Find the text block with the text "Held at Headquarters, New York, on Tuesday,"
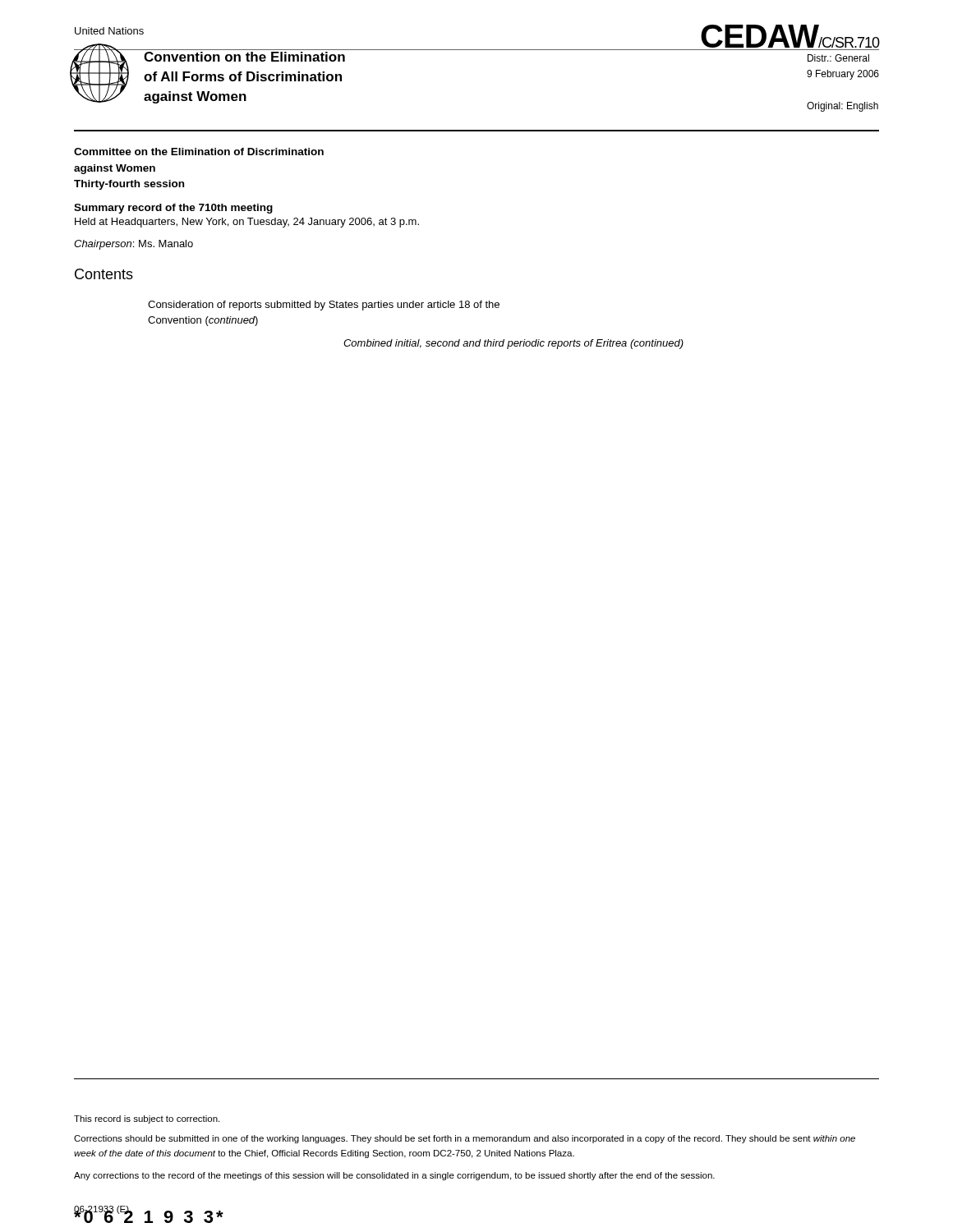Viewport: 953px width, 1232px height. tap(247, 221)
